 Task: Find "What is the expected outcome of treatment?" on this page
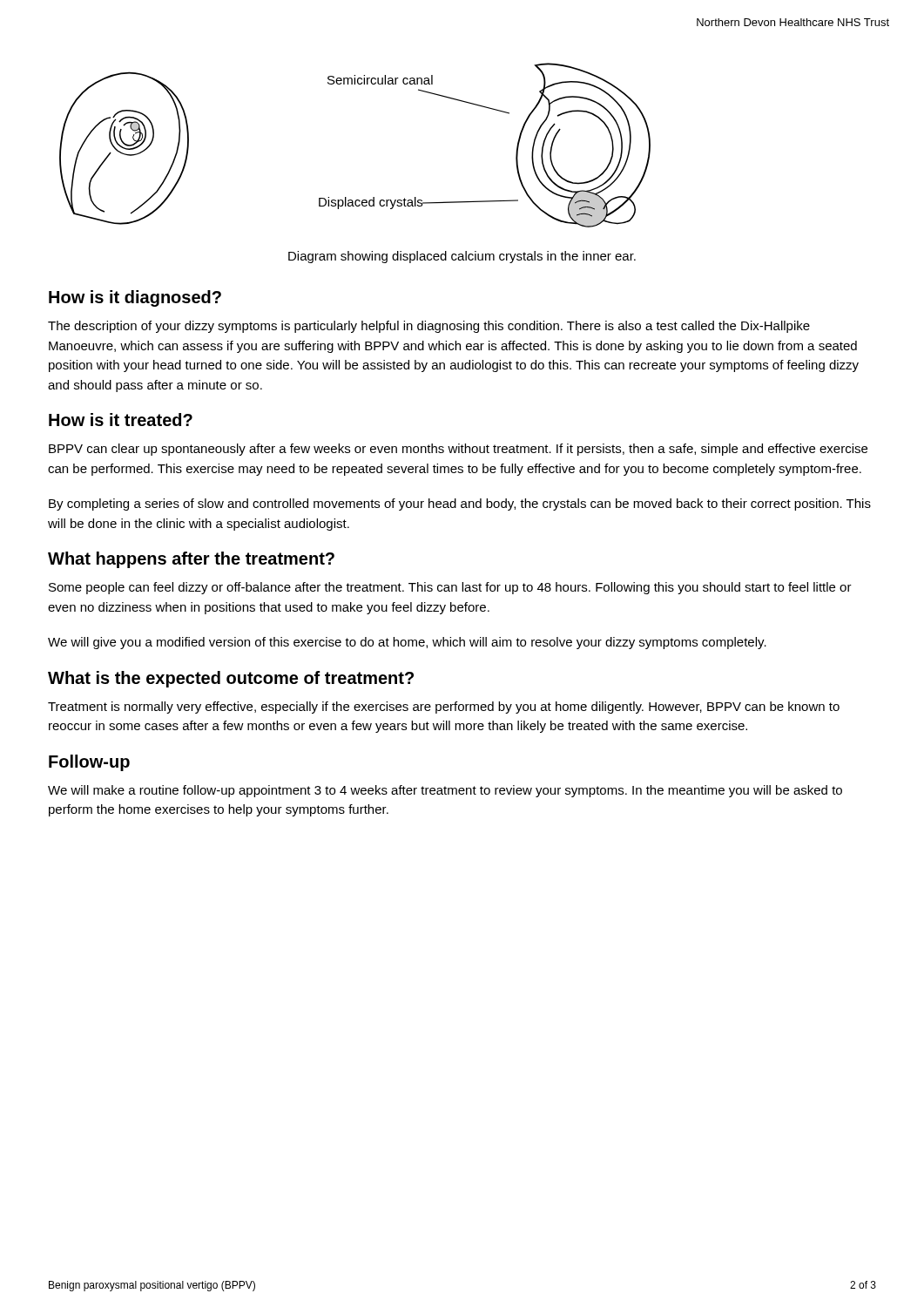point(231,679)
